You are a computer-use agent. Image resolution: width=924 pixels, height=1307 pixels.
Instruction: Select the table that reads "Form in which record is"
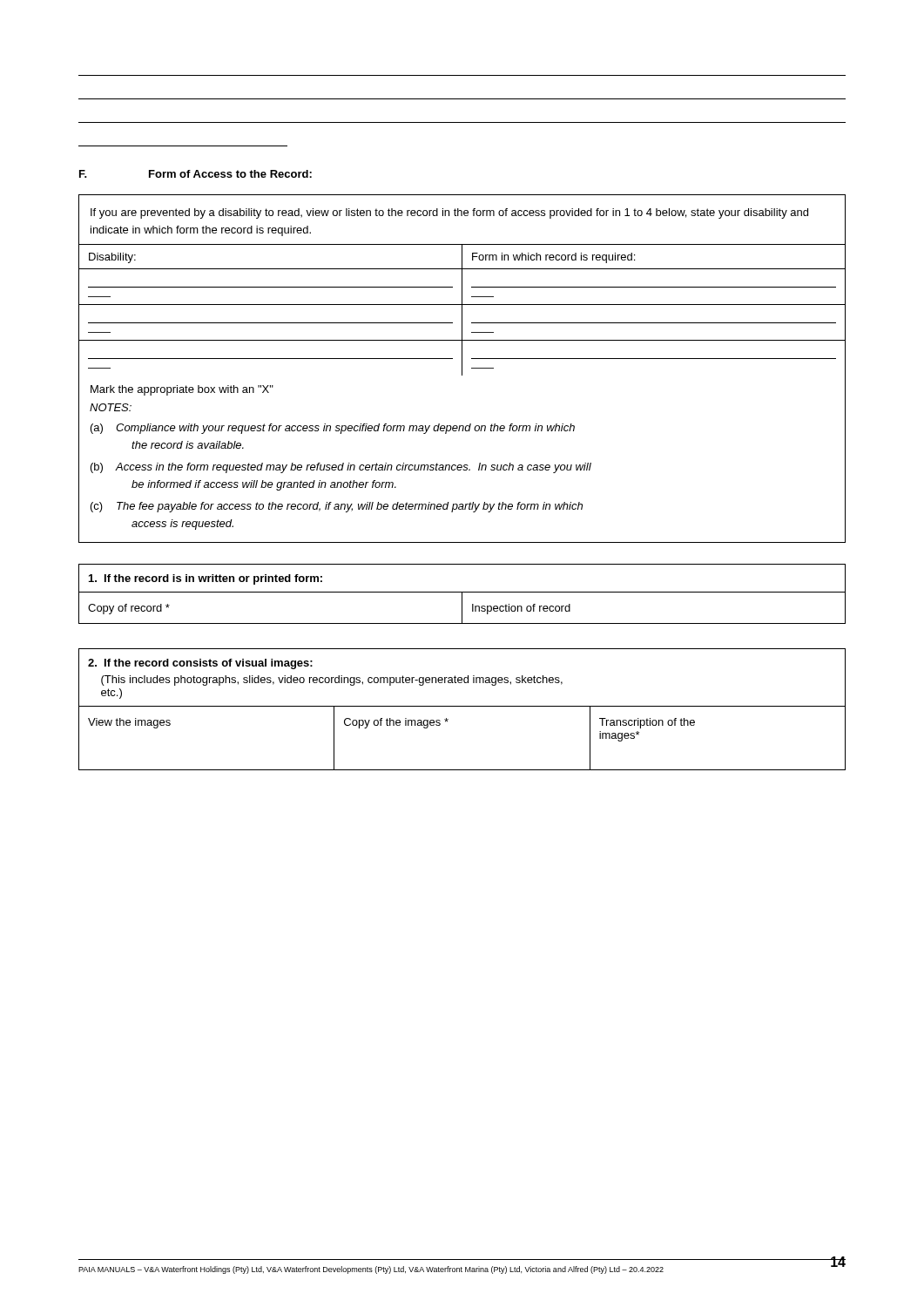pos(462,369)
